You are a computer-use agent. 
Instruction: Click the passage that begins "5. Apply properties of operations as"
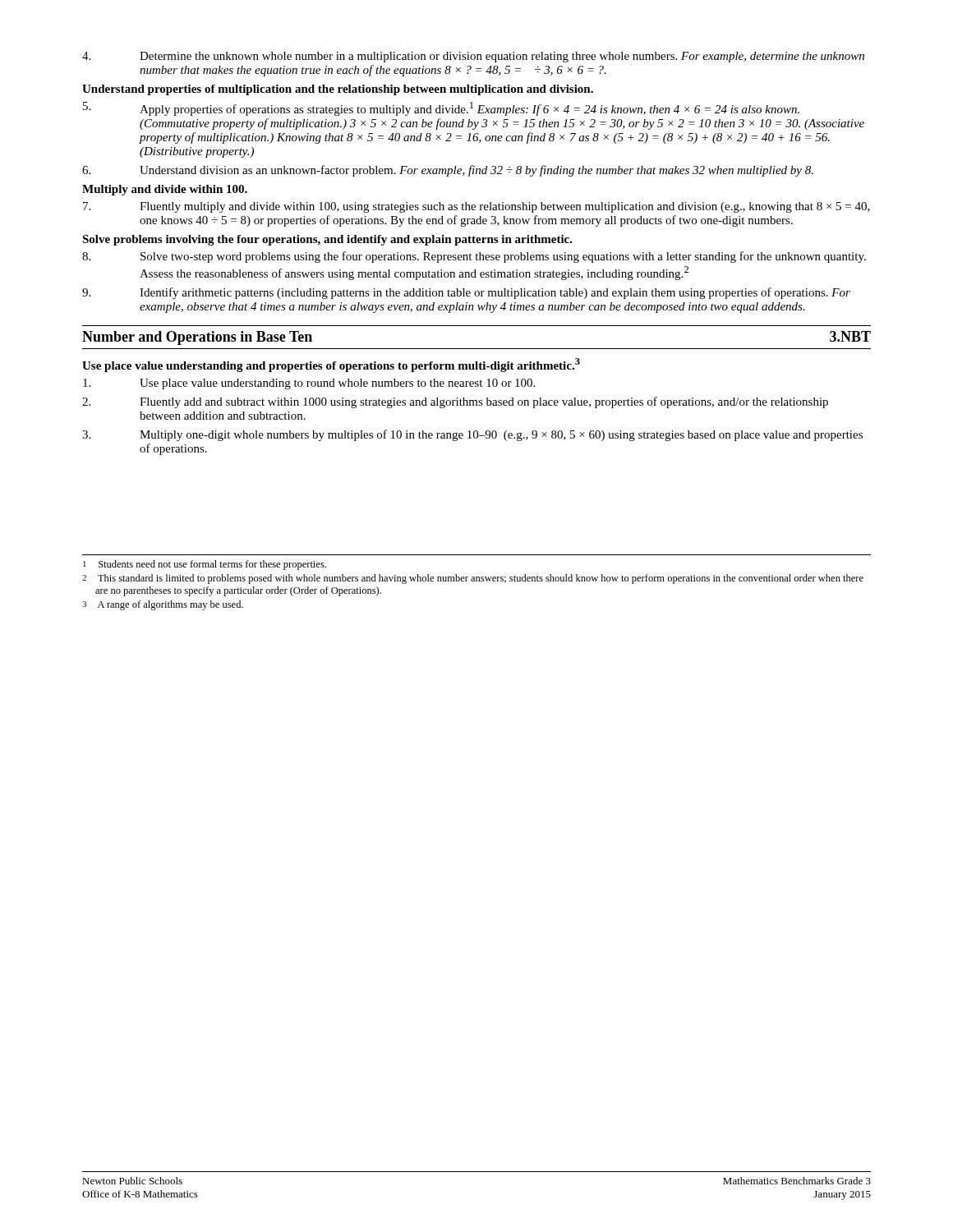click(x=476, y=129)
